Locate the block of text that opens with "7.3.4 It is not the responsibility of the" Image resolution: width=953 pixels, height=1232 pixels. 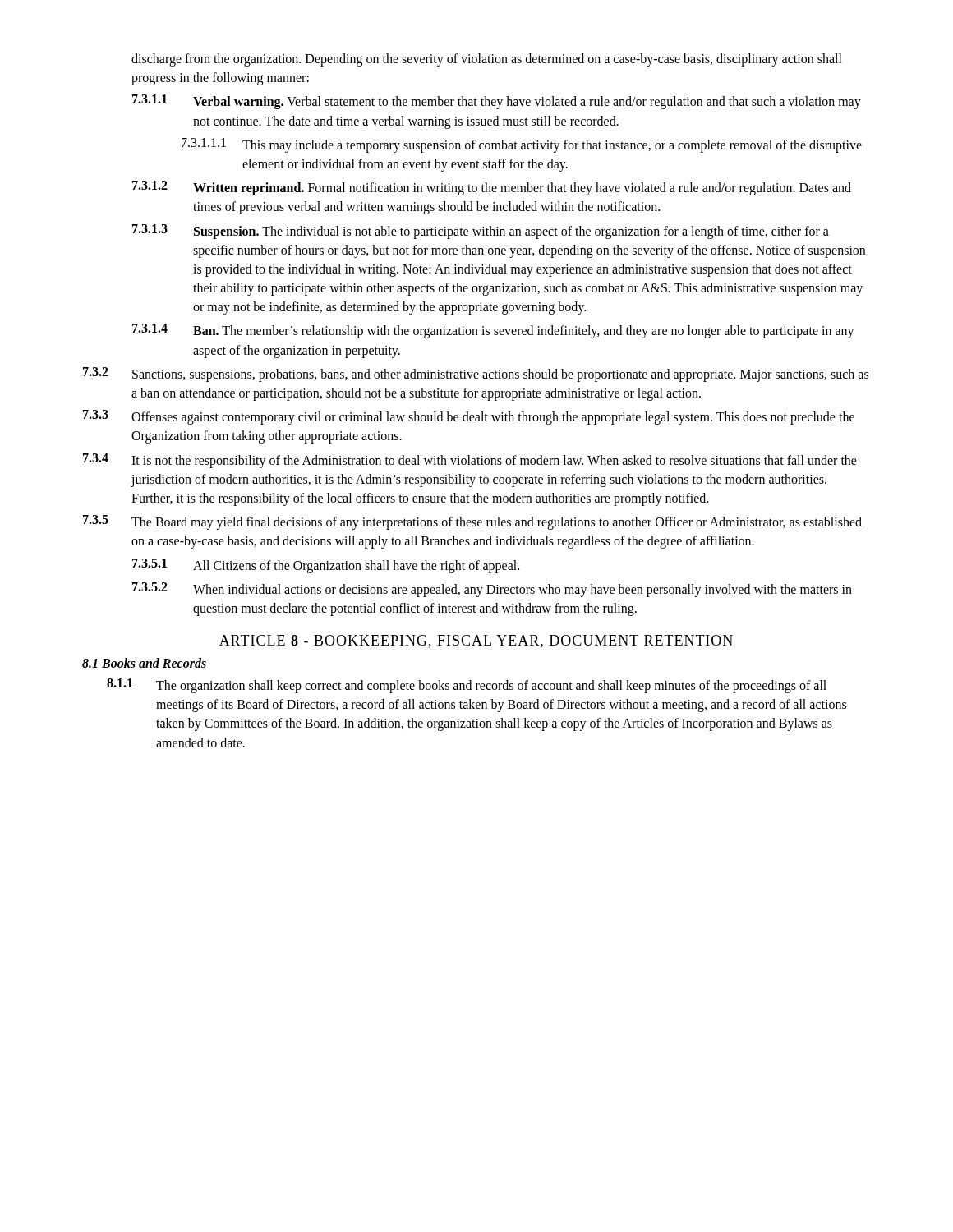pos(476,479)
